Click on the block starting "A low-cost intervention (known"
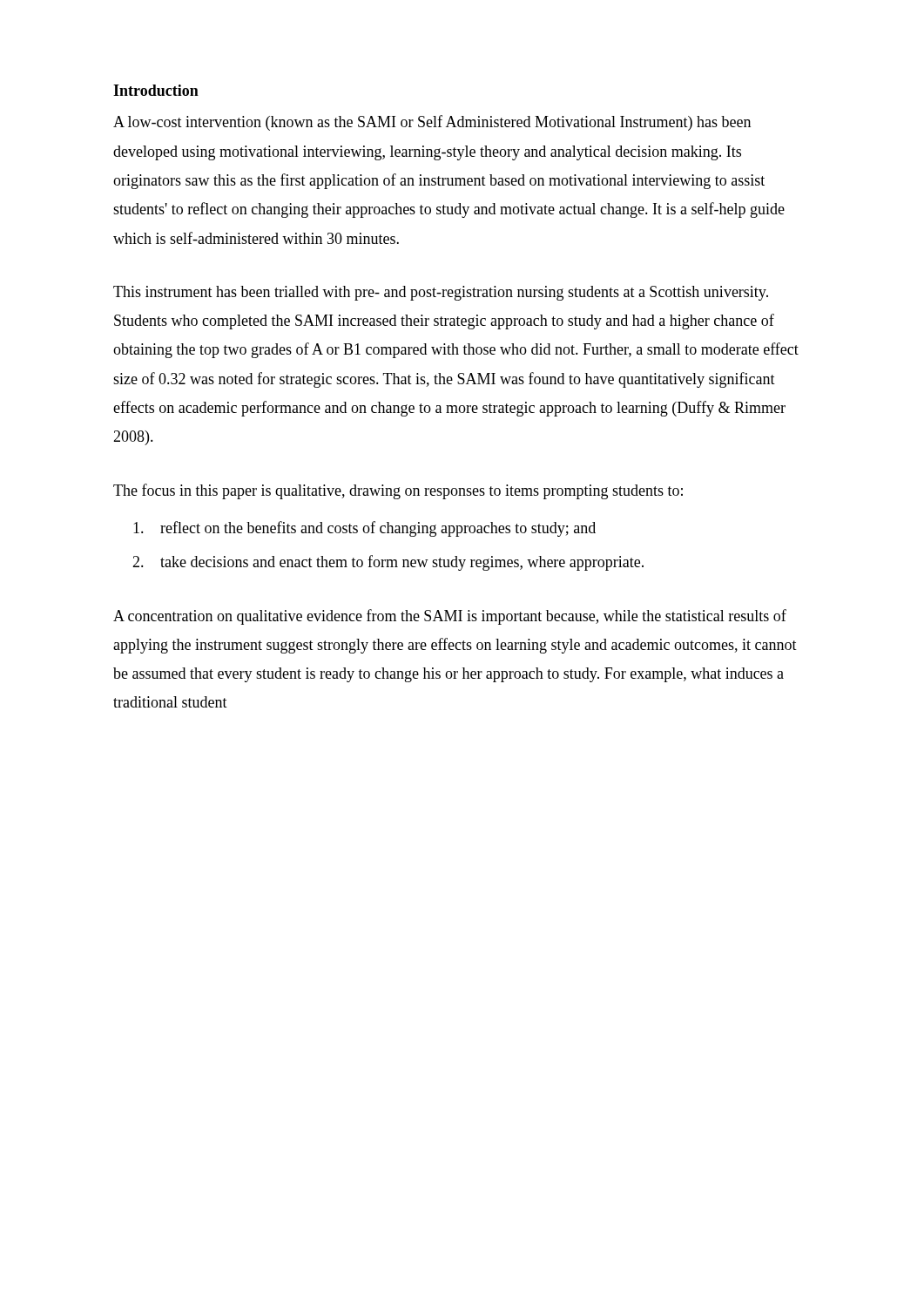The image size is (924, 1307). click(x=449, y=180)
